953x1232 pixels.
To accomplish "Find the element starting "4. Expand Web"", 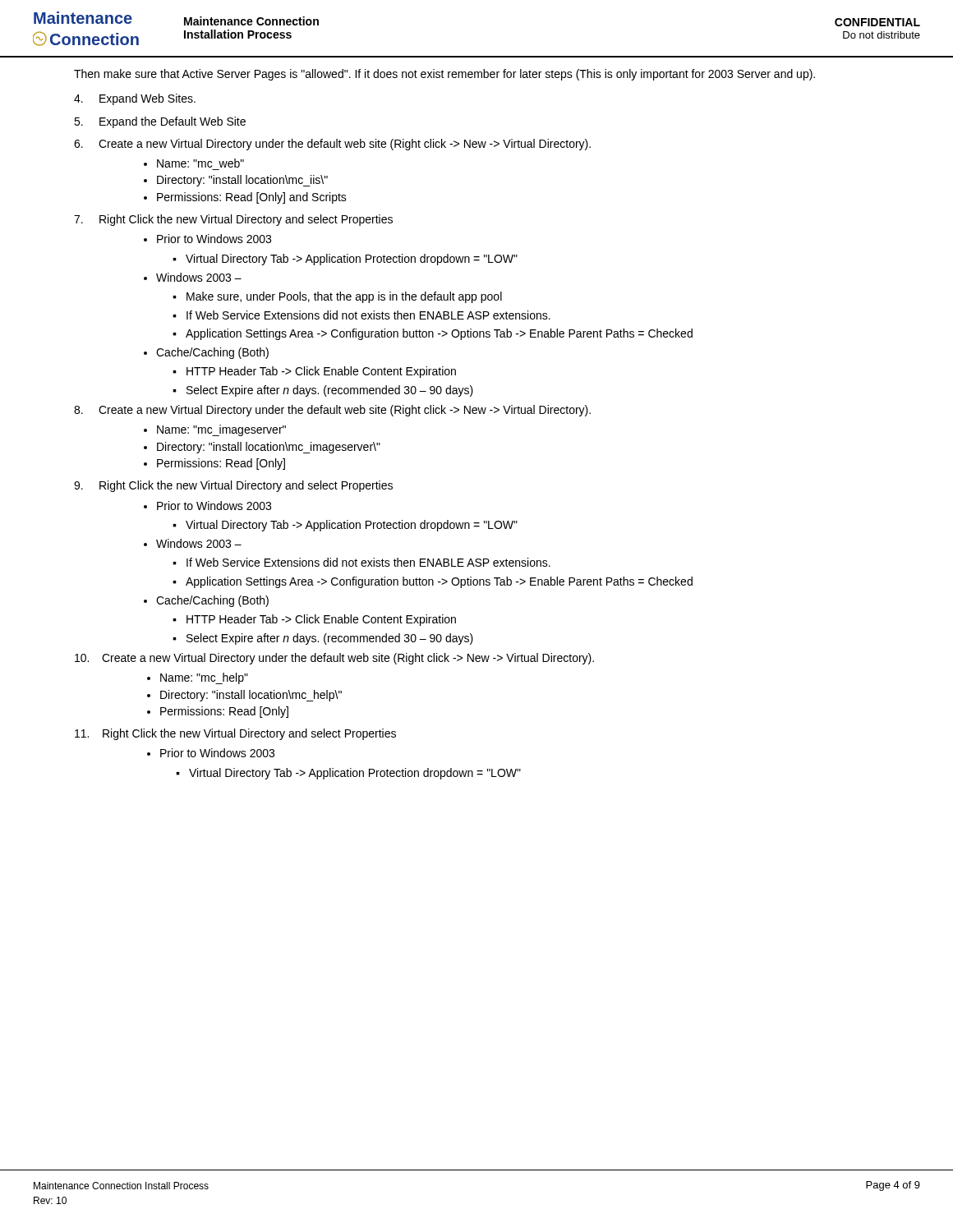I will (x=135, y=99).
